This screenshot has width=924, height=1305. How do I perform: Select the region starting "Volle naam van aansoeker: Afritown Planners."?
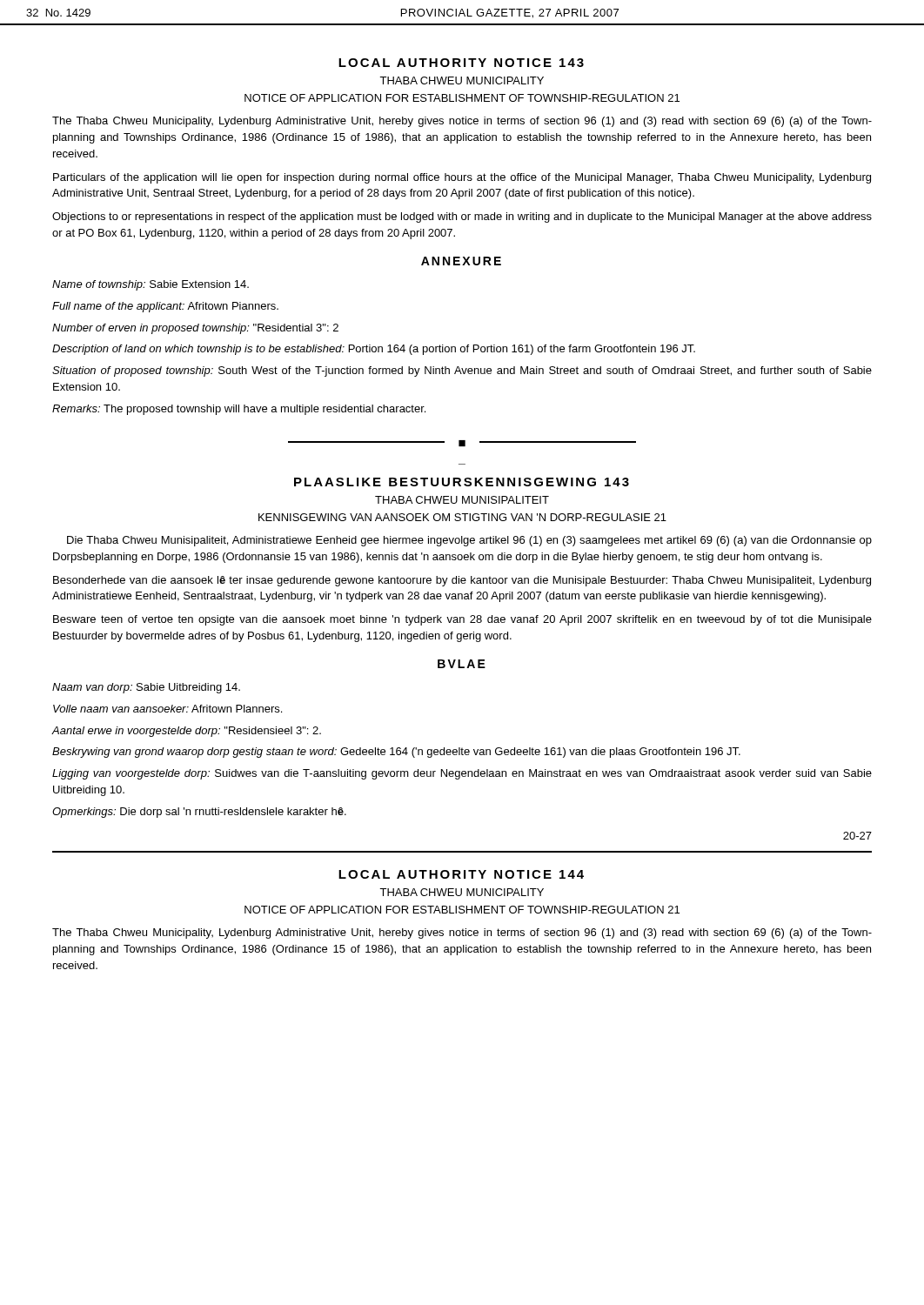168,708
